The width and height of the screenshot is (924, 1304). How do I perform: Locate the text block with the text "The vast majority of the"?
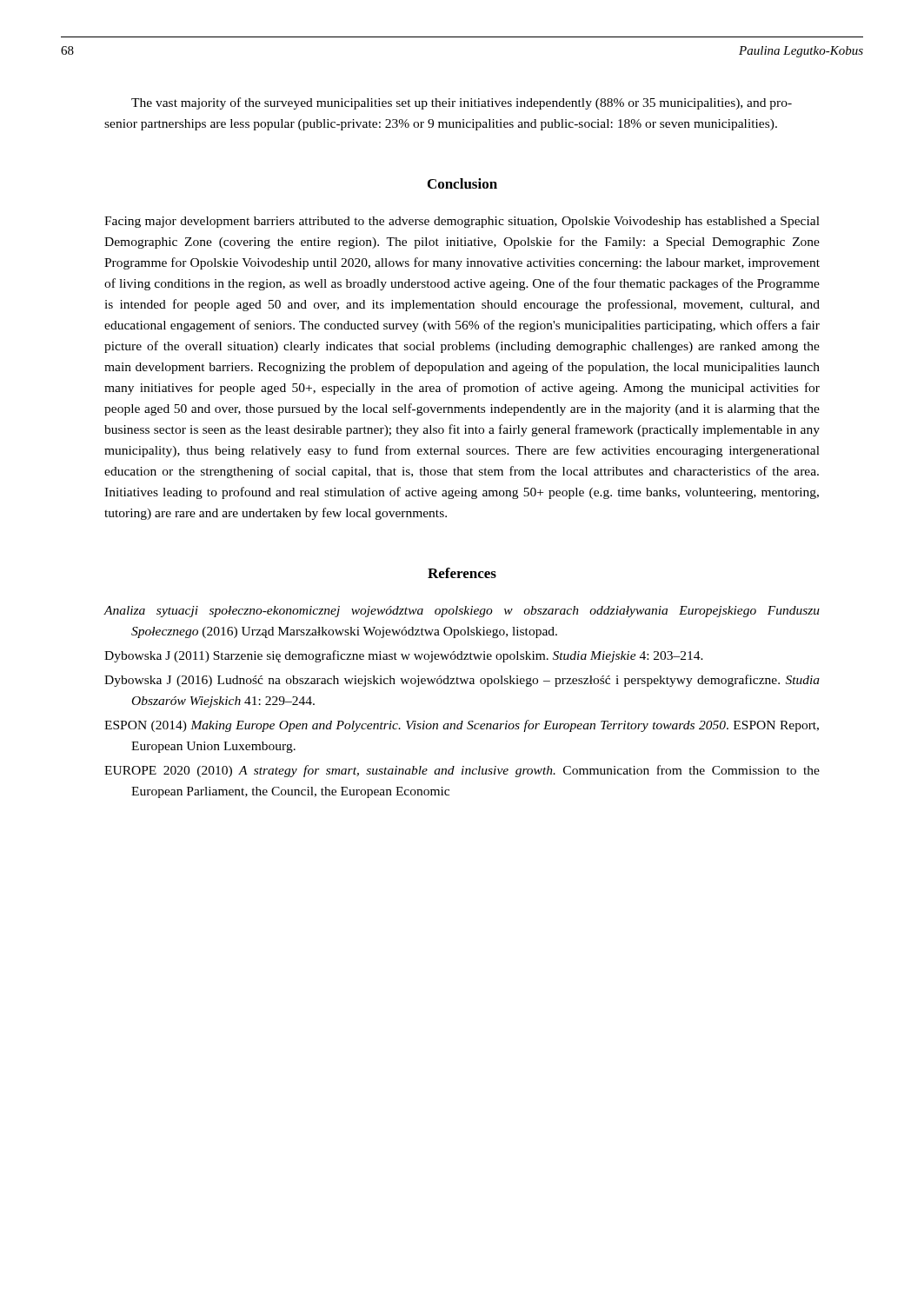(462, 113)
